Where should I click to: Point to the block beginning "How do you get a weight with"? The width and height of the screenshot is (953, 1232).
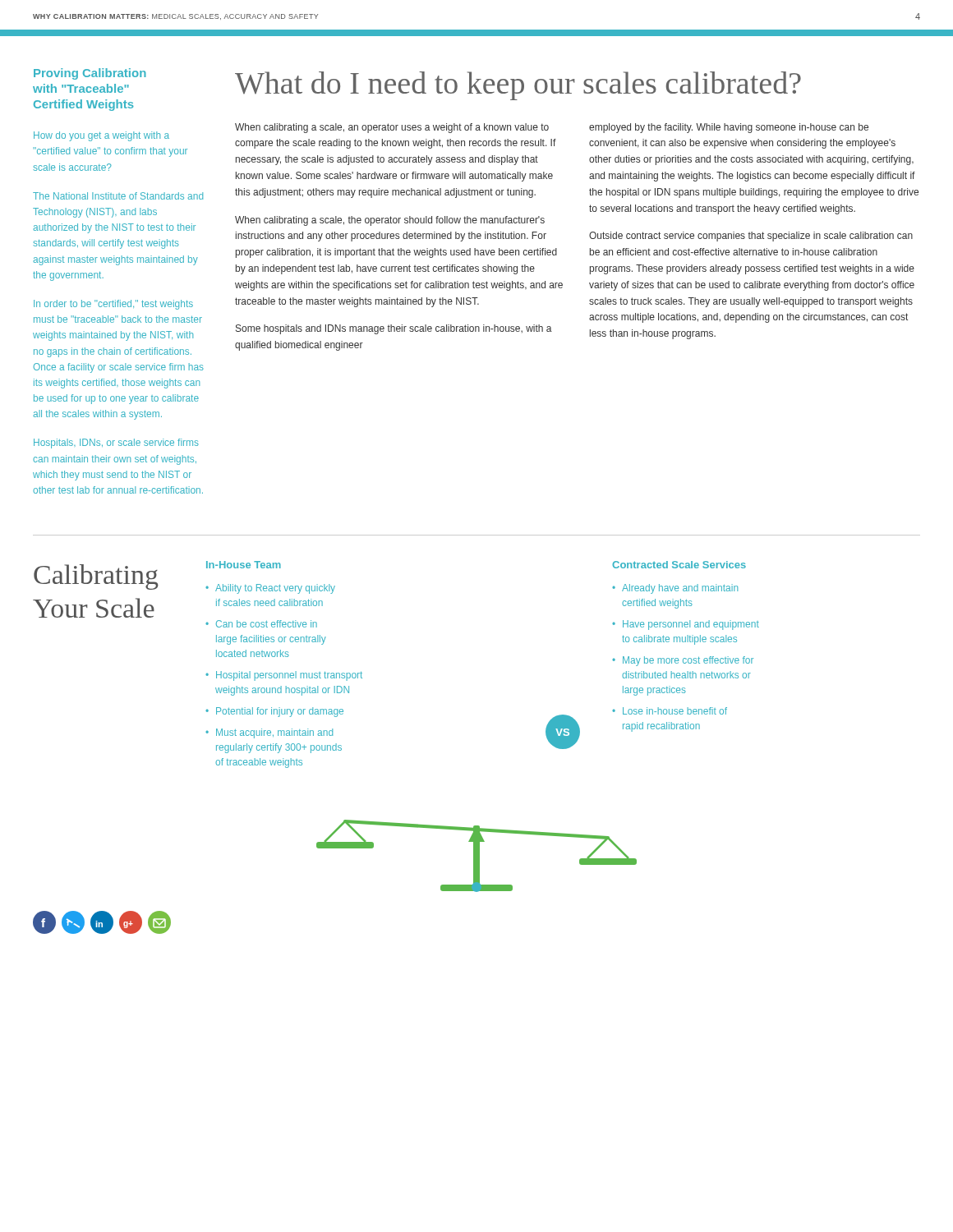tap(110, 151)
